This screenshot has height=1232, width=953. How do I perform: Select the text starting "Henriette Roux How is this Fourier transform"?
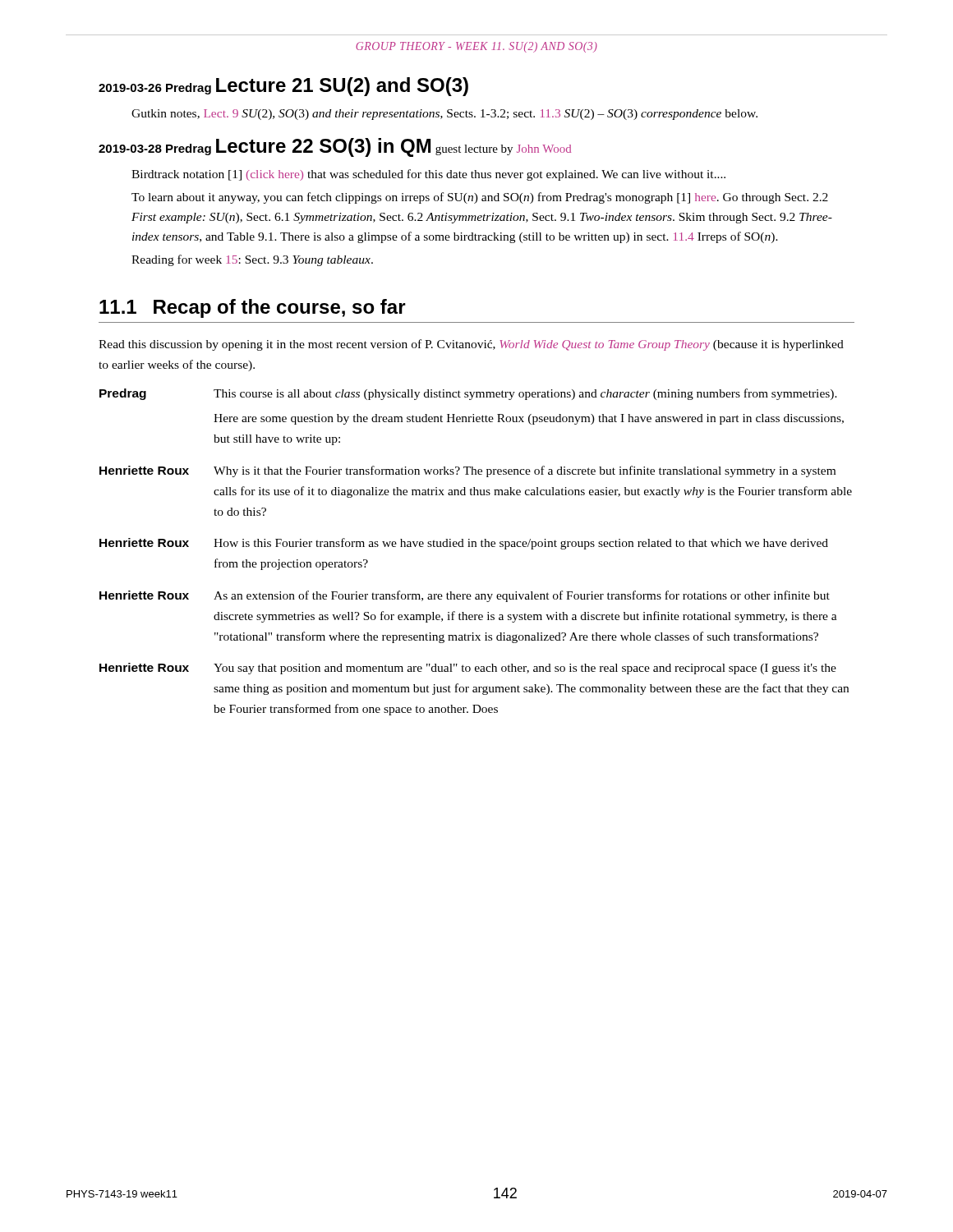pos(476,554)
